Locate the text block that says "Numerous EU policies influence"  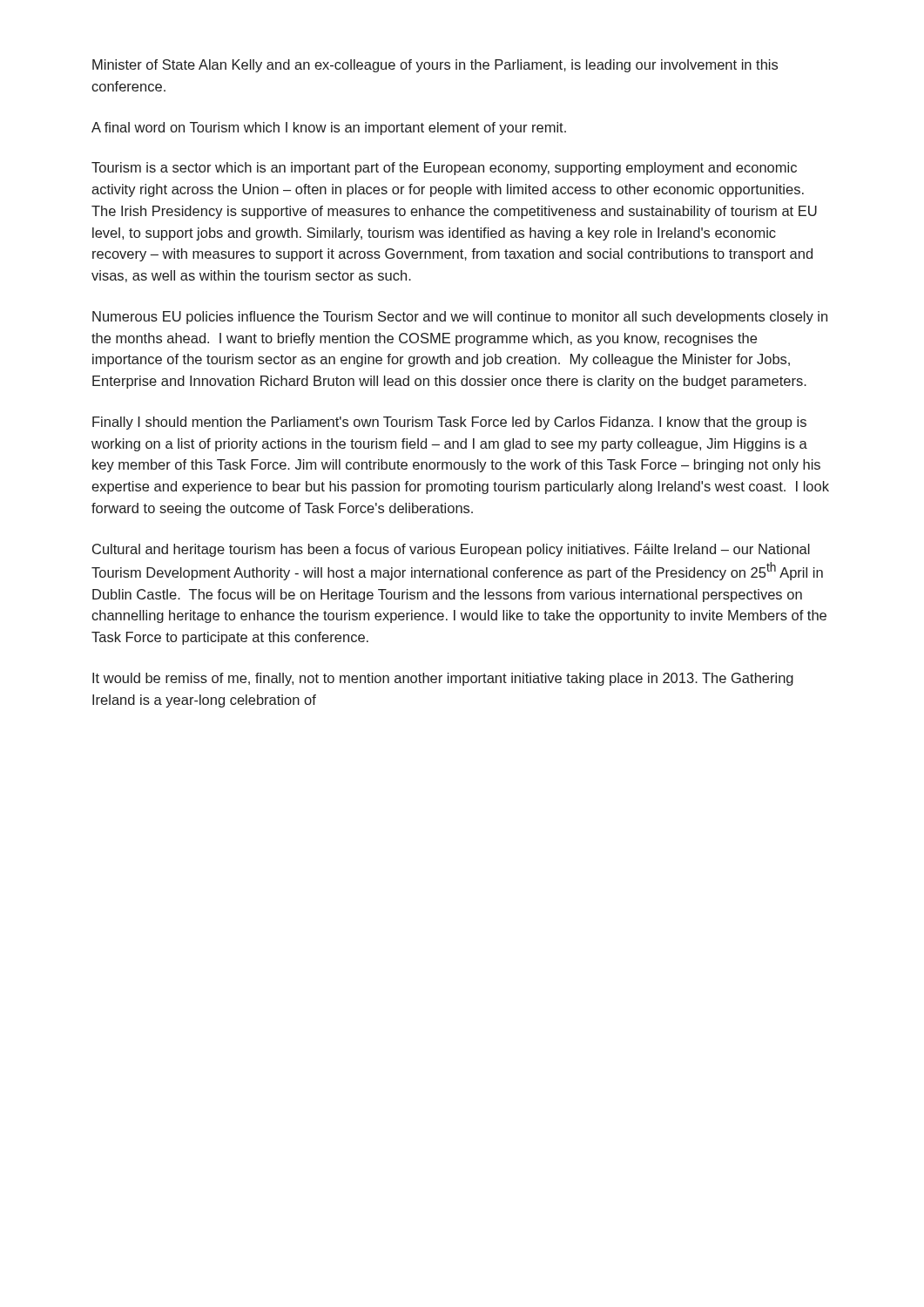(460, 348)
